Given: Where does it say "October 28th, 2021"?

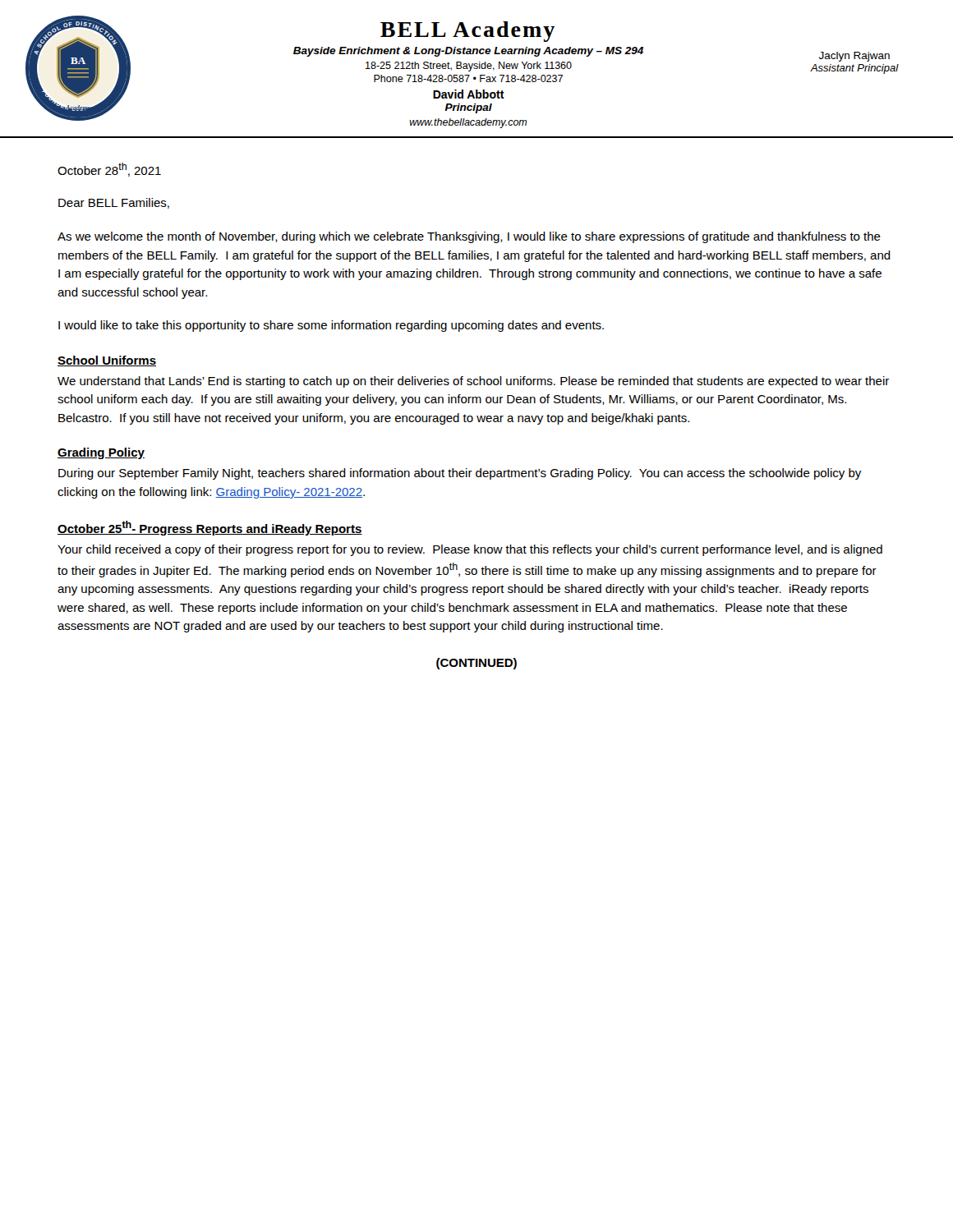Looking at the screenshot, I should 109,169.
